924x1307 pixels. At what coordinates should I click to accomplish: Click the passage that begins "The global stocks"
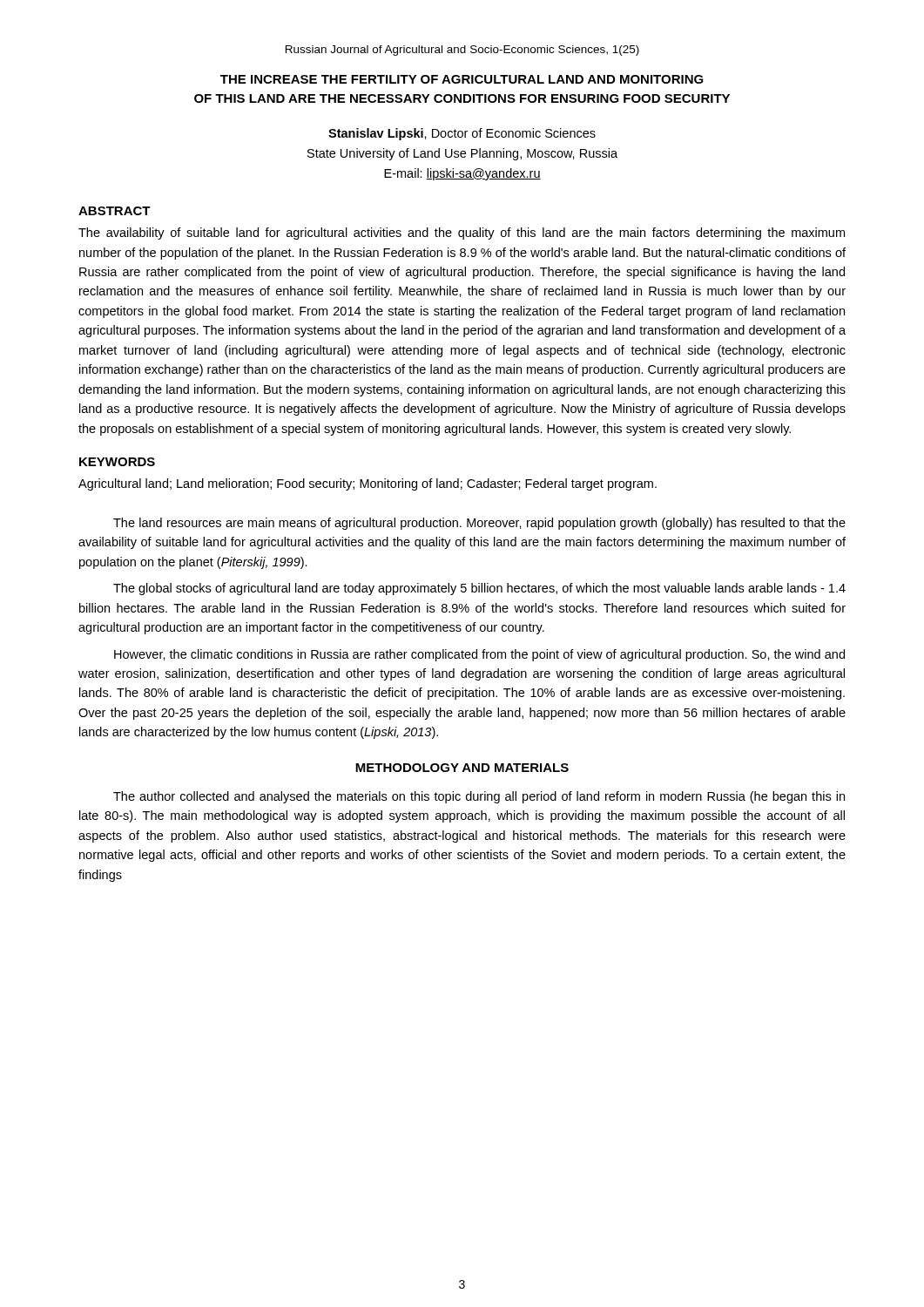pos(462,608)
